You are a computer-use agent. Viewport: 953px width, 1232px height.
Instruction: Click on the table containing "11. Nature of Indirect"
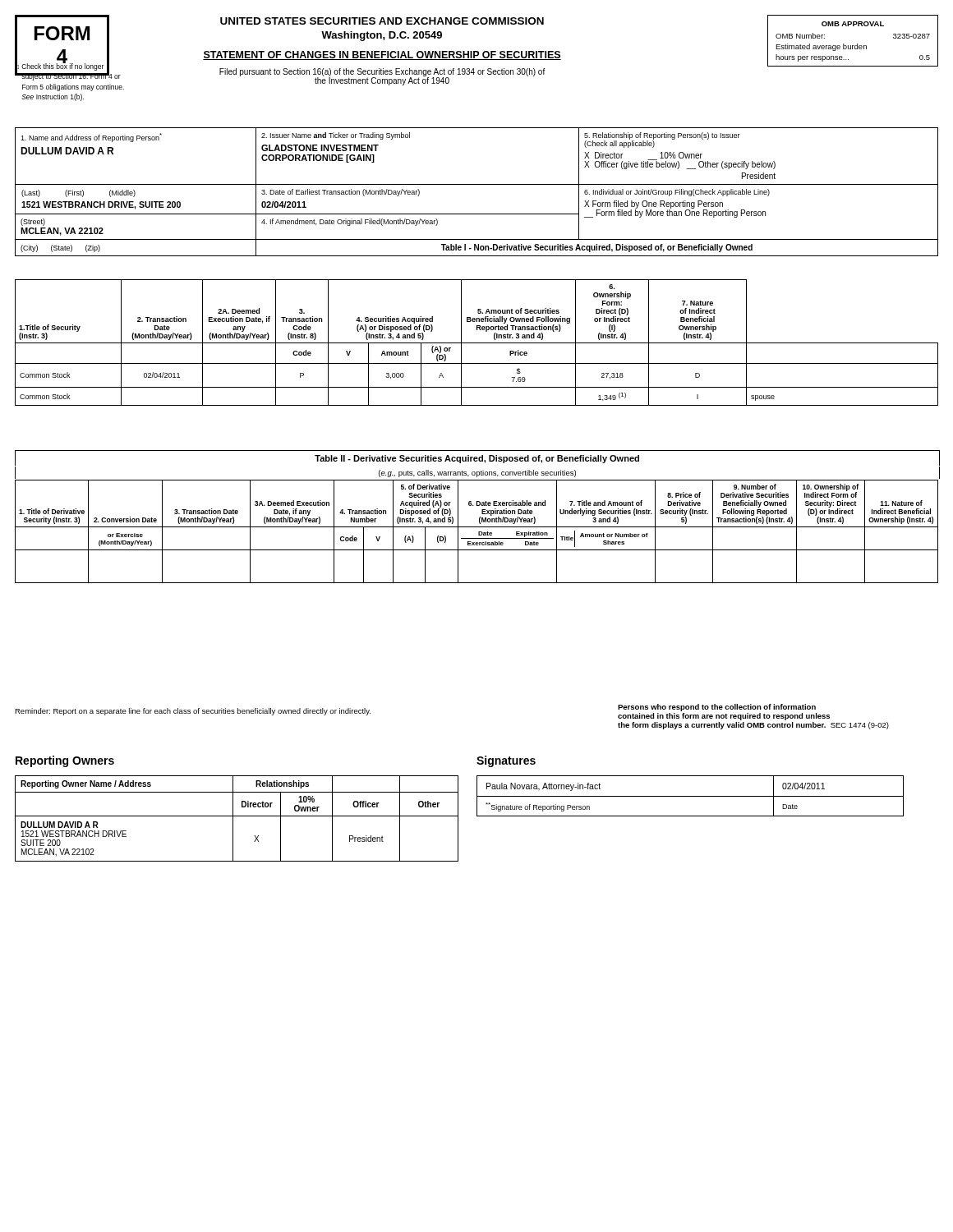click(x=476, y=531)
